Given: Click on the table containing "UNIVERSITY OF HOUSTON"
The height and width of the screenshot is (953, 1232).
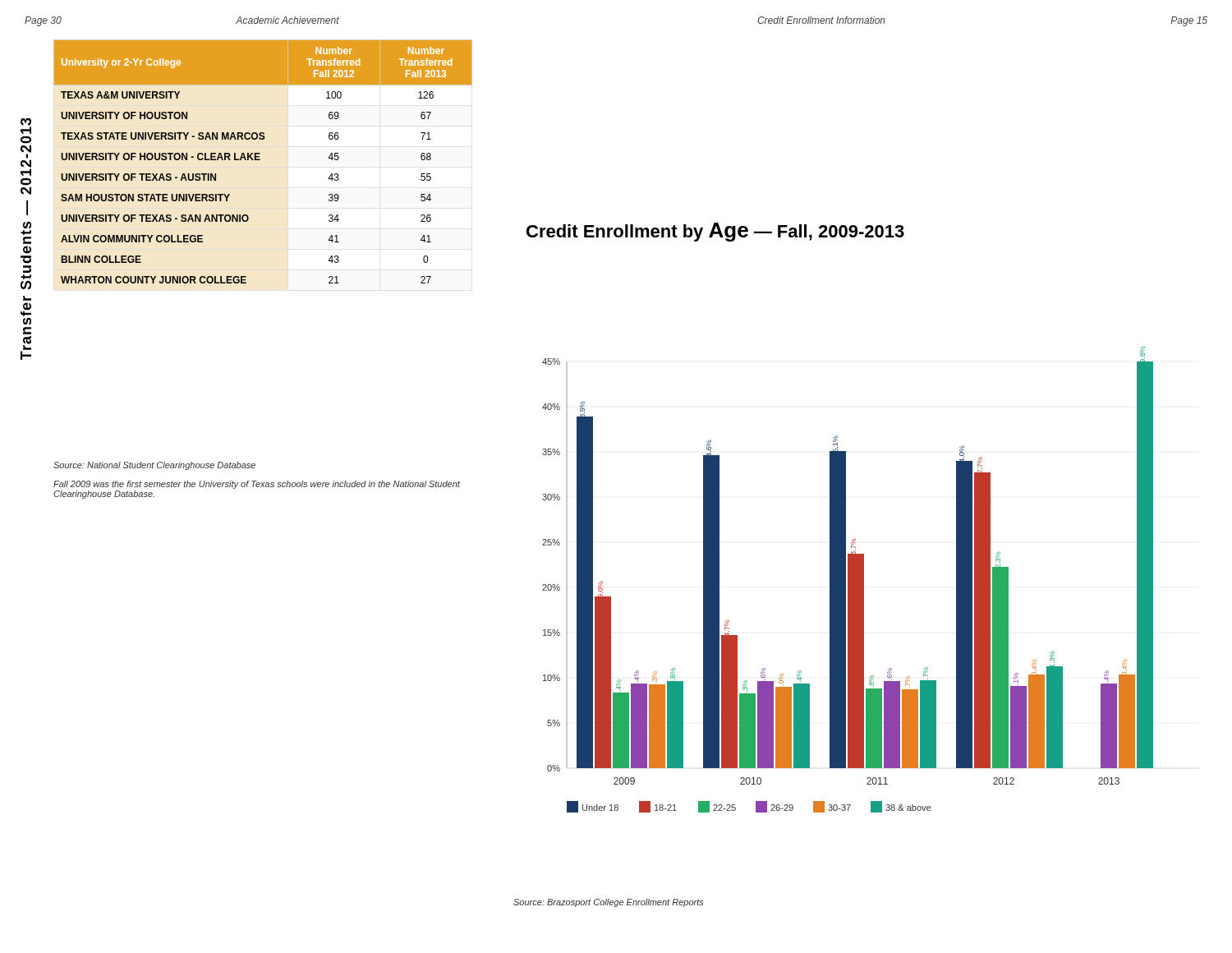Looking at the screenshot, I should click(x=267, y=165).
